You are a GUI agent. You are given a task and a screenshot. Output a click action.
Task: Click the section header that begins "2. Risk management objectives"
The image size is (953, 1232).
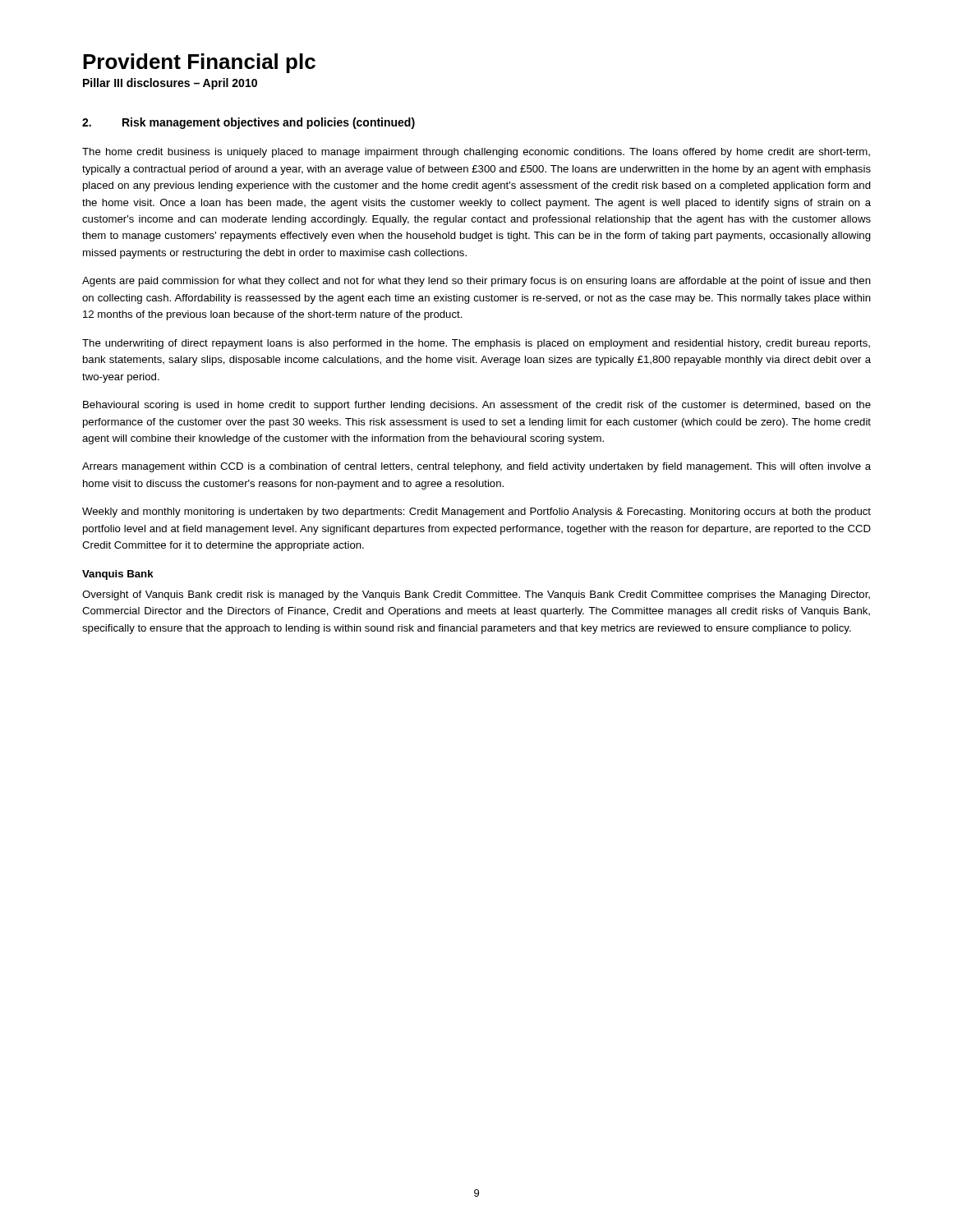pos(249,123)
